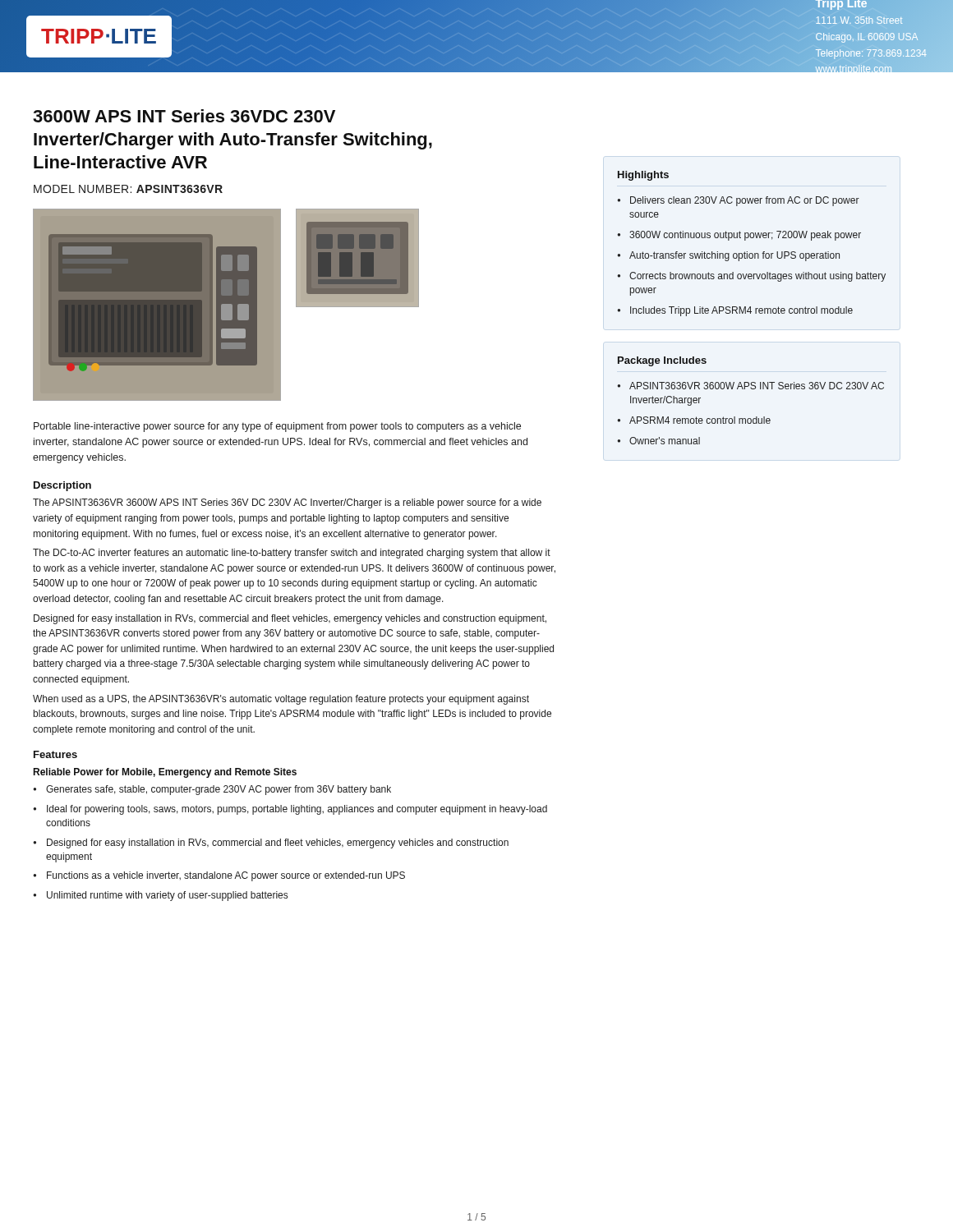Locate the photo
953x1232 pixels.
(295, 305)
